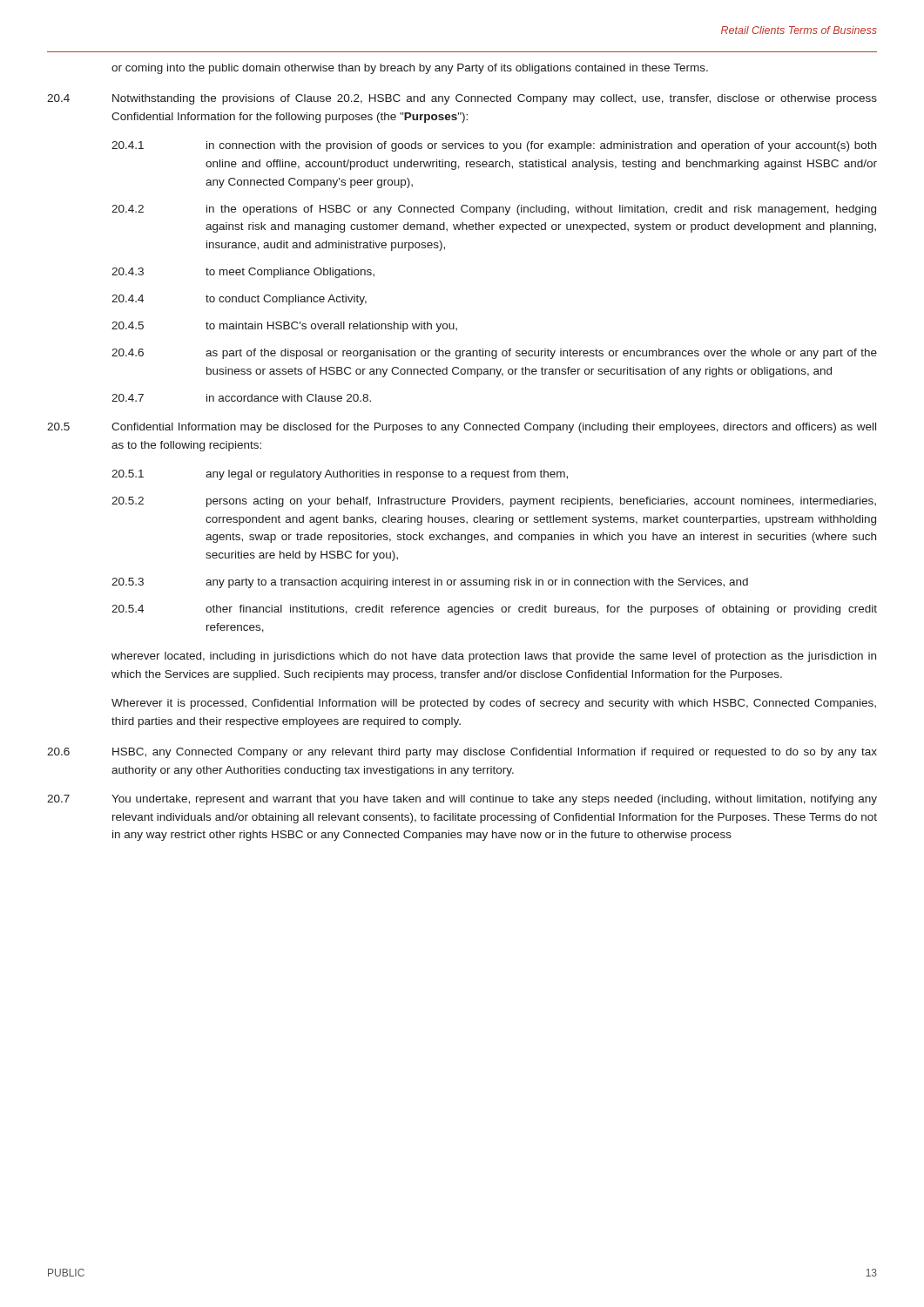Click on the list item with the text "20.4.4 to conduct Compliance"

tap(239, 300)
